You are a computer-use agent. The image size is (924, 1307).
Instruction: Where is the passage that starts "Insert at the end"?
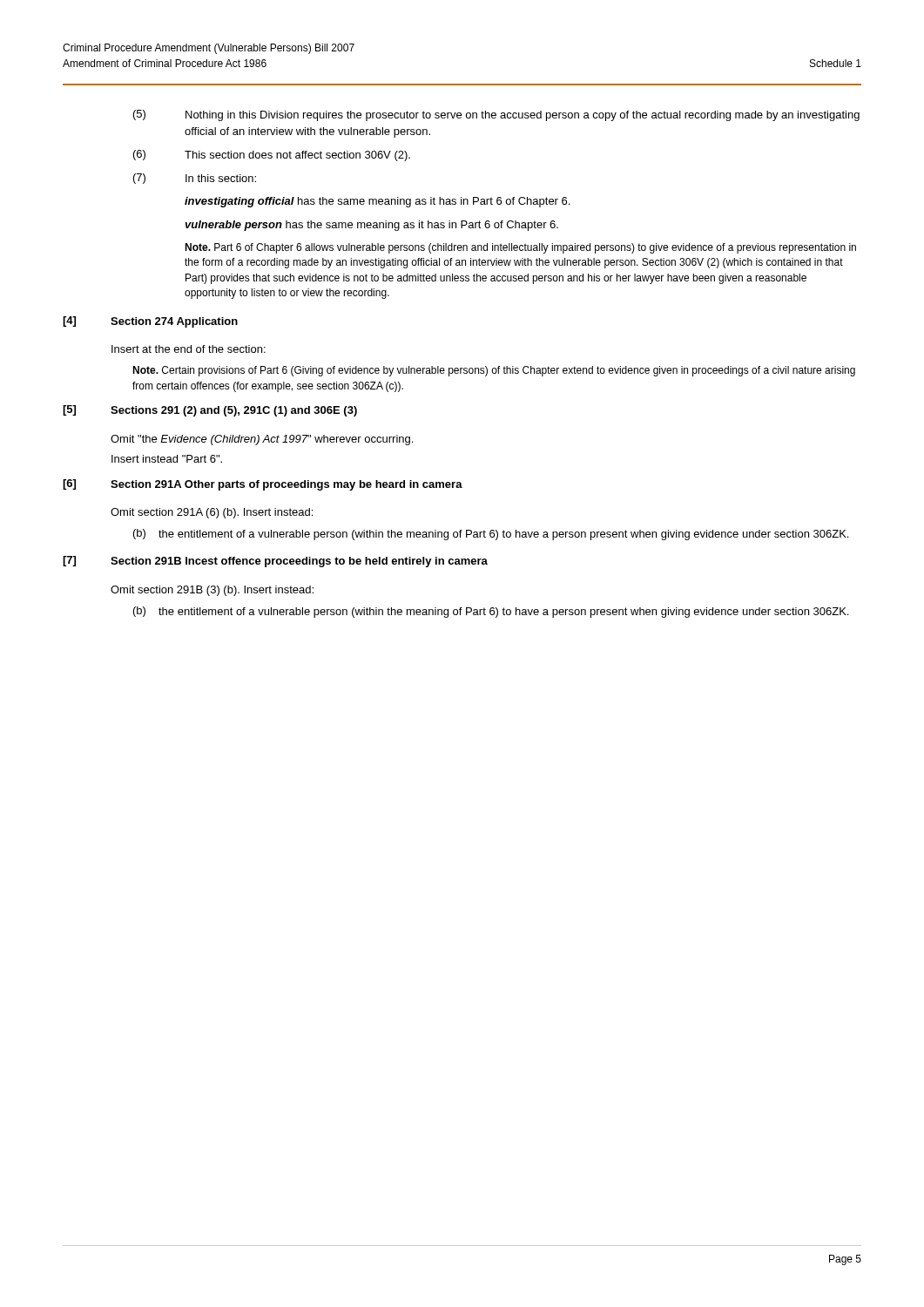(188, 349)
